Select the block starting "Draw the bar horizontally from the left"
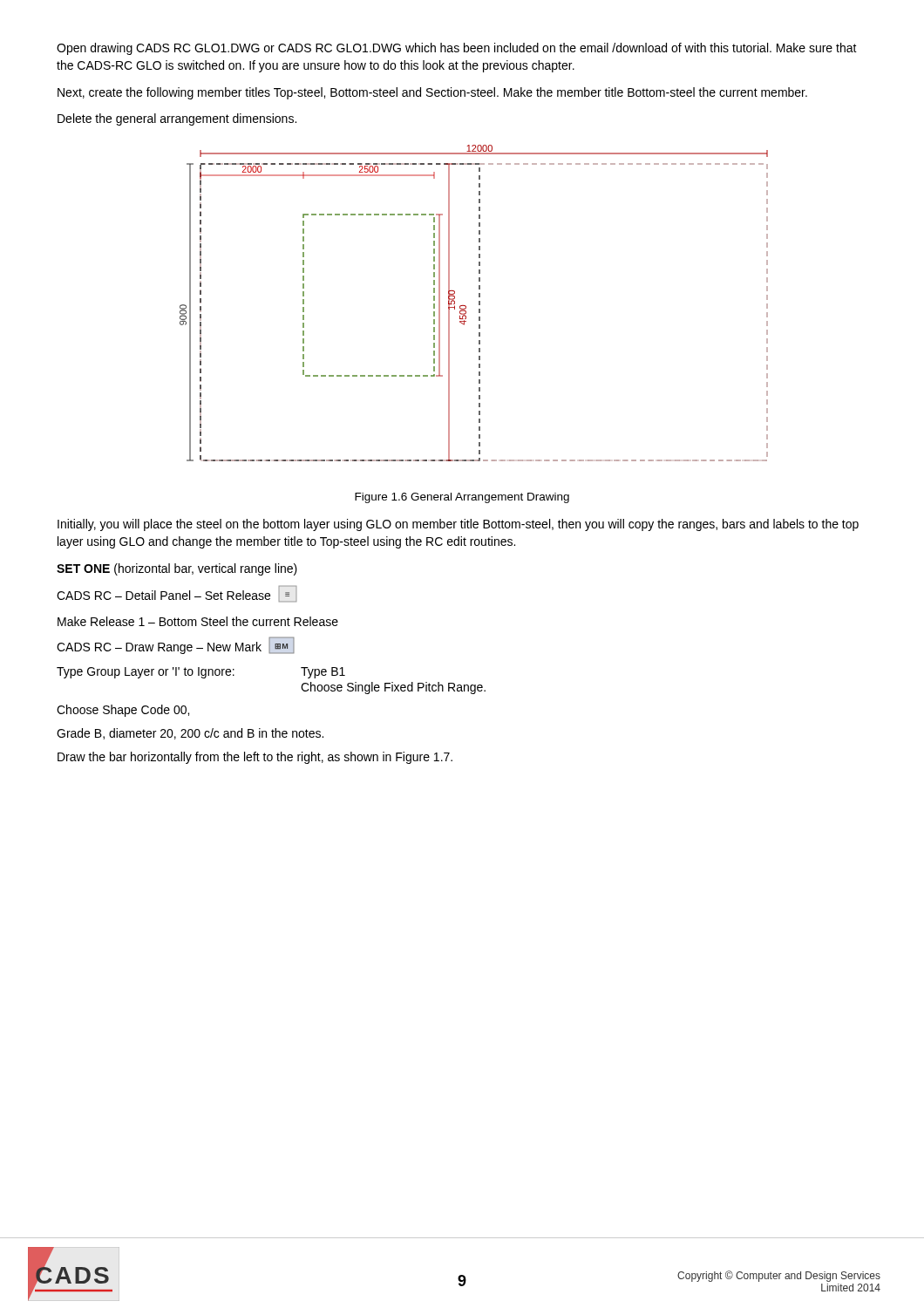The height and width of the screenshot is (1308, 924). point(255,757)
